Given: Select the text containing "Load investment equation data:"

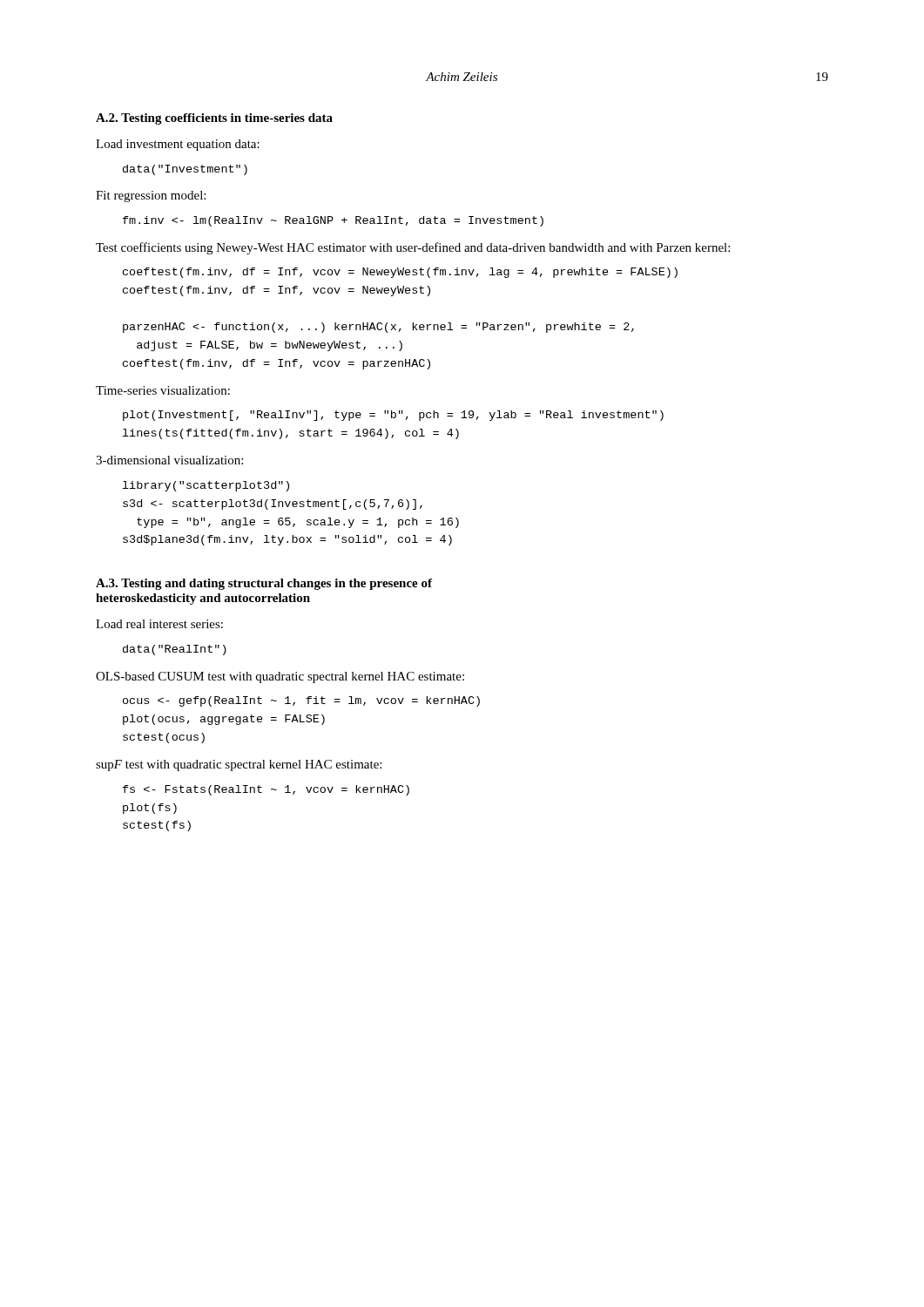Looking at the screenshot, I should (x=178, y=144).
